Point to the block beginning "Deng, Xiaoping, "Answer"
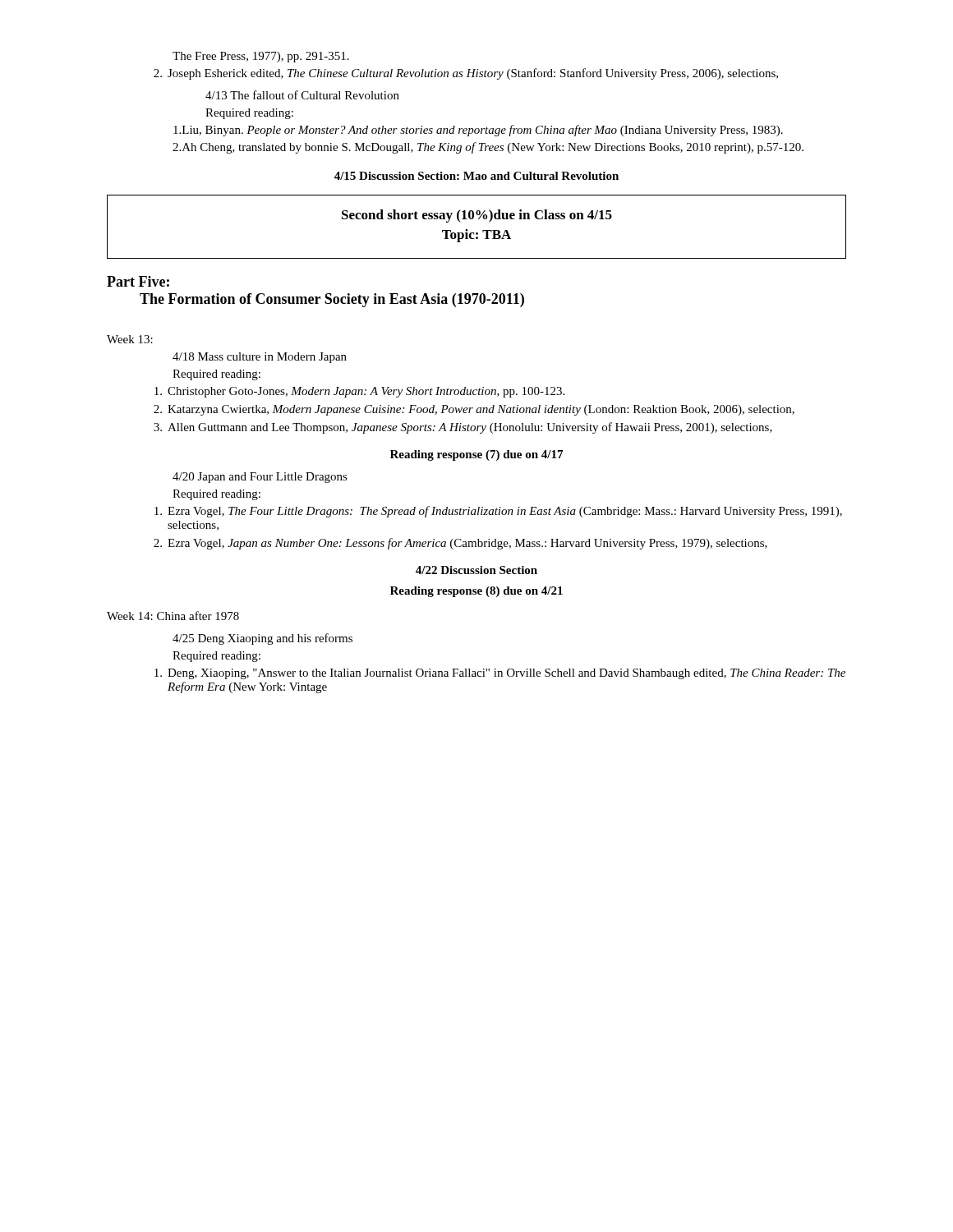The image size is (953, 1232). (x=493, y=680)
